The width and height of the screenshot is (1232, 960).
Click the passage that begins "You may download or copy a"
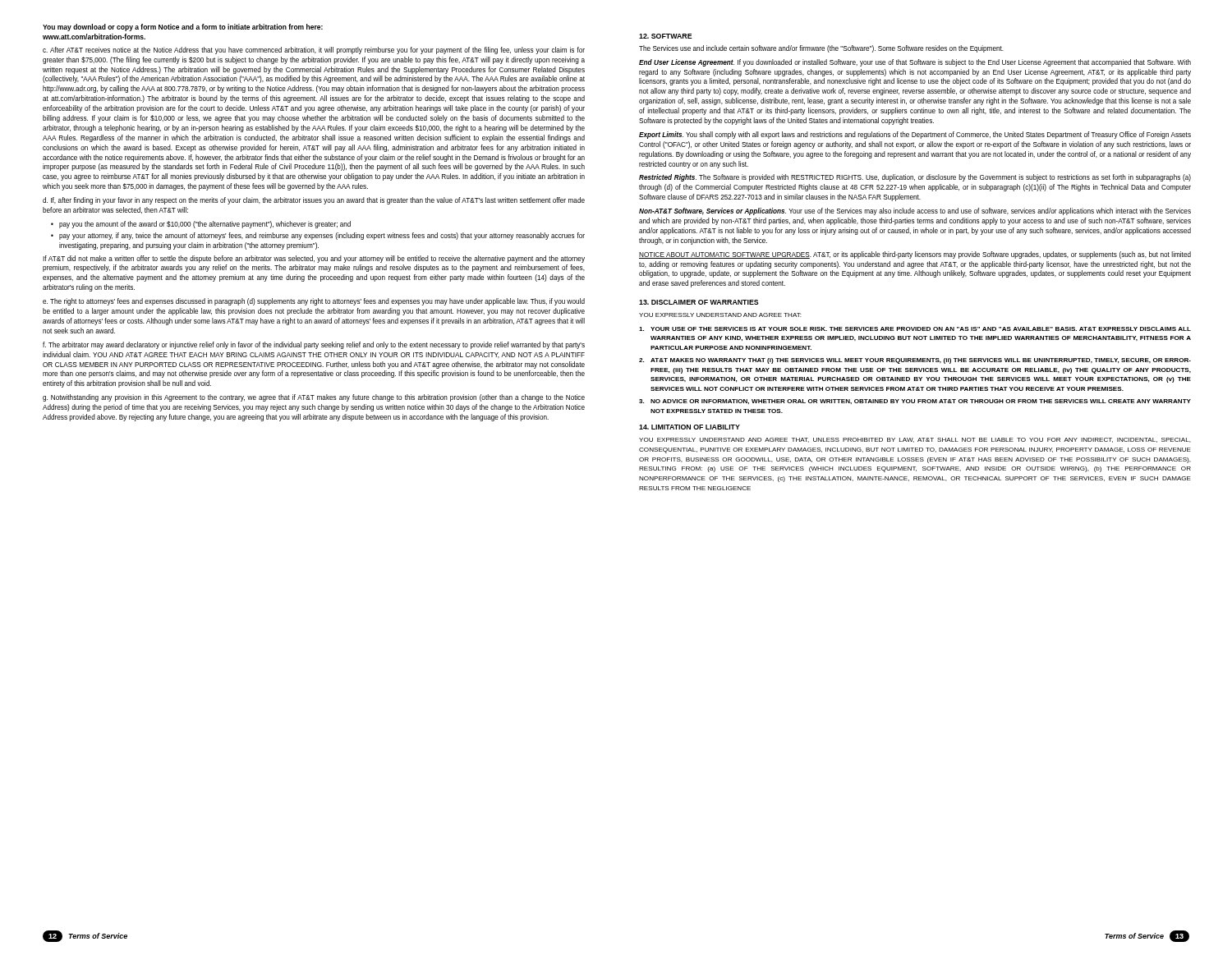click(x=314, y=33)
